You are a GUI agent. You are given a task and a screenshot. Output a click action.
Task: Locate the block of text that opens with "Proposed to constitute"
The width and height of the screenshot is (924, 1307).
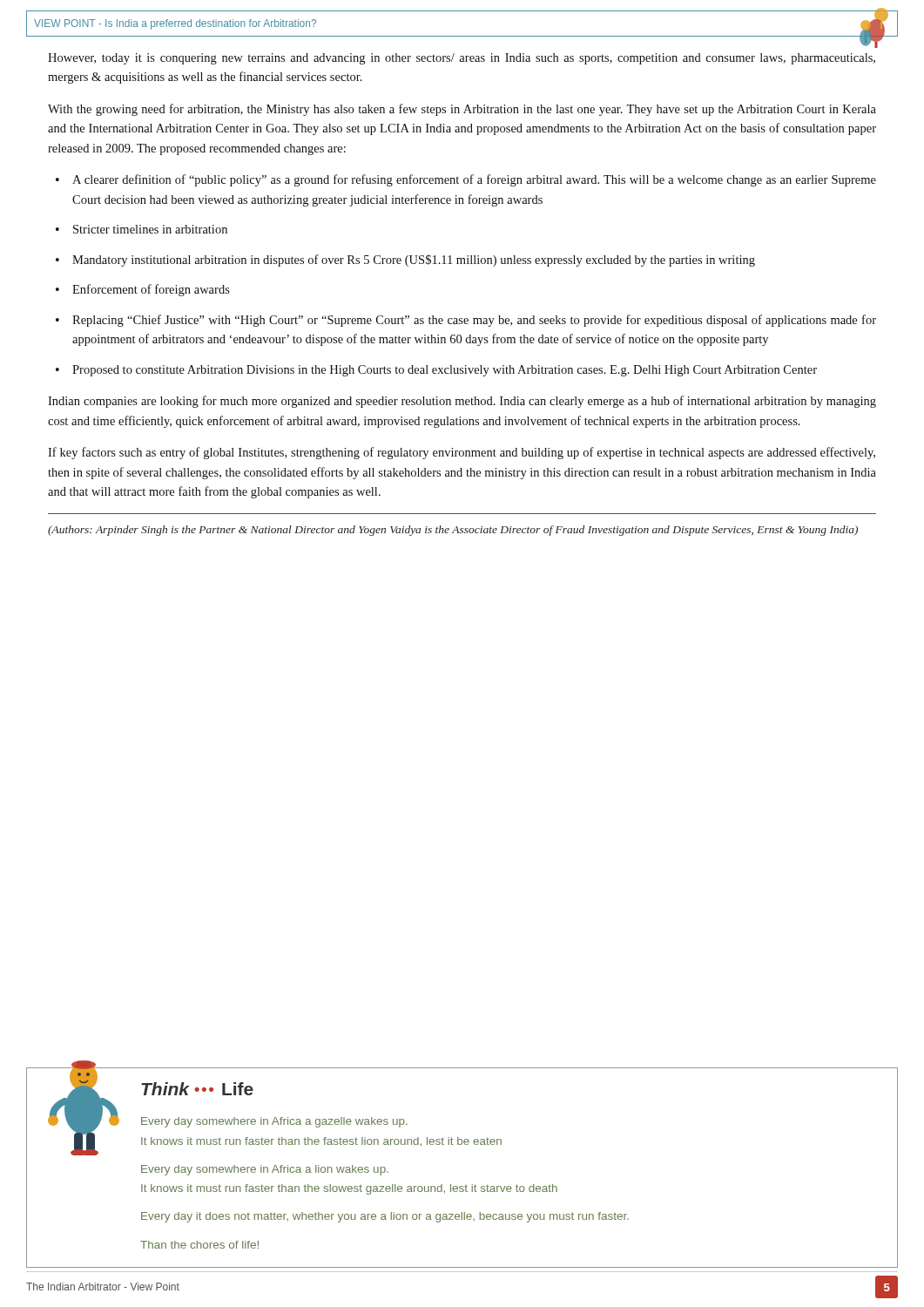tap(445, 369)
